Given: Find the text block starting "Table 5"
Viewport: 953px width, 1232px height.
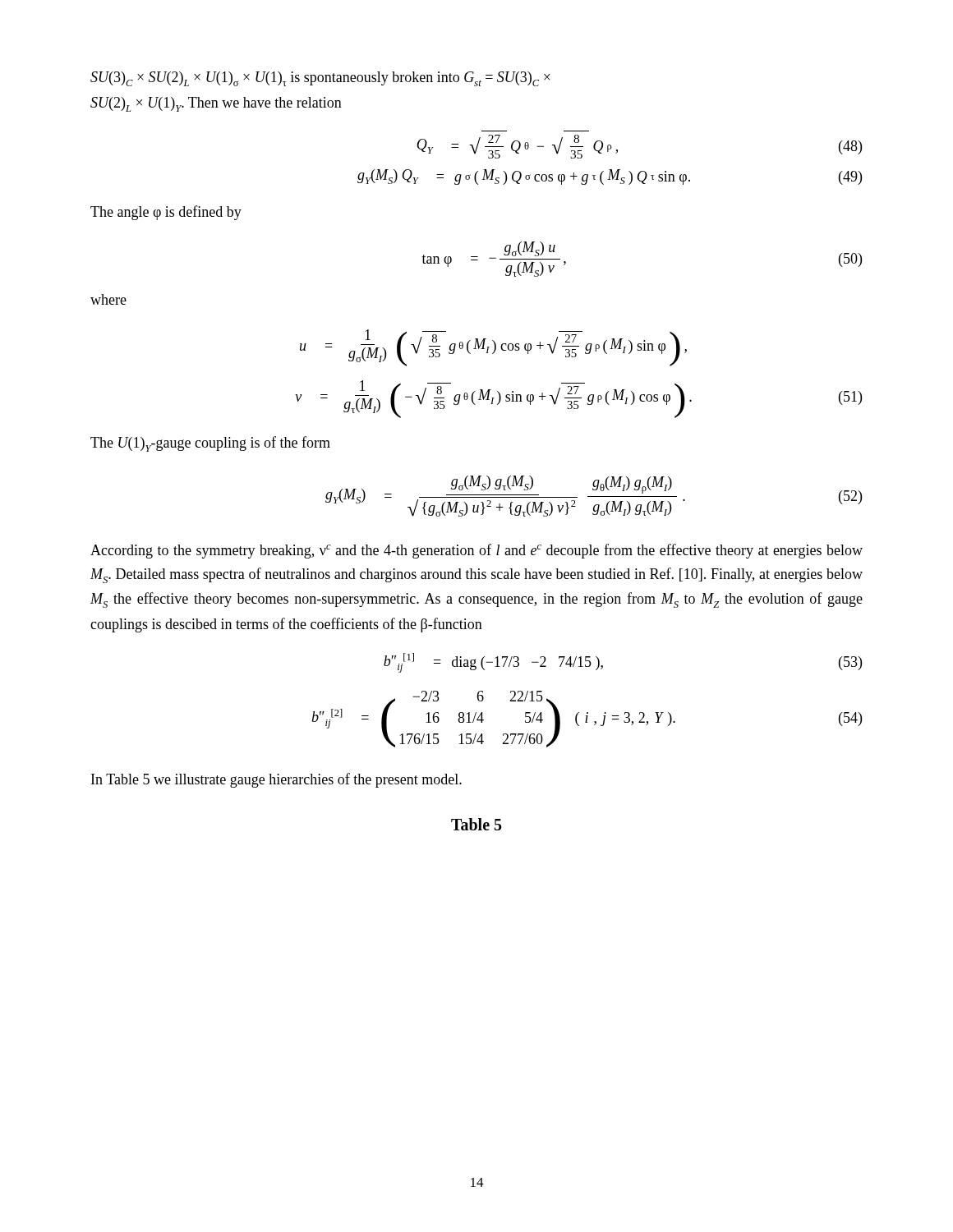Looking at the screenshot, I should pyautogui.click(x=476, y=825).
